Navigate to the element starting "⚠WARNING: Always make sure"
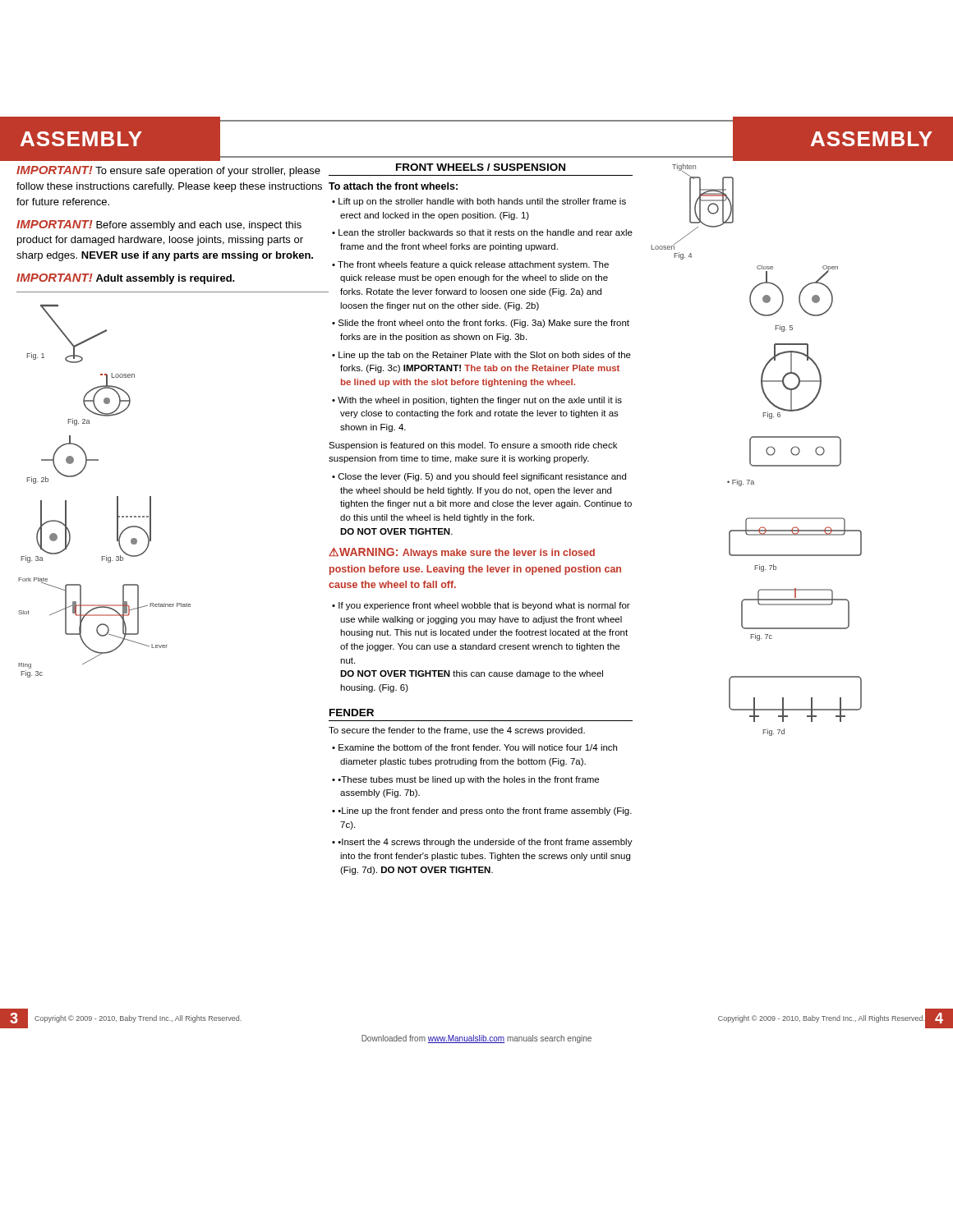Screen dimensions: 1232x953 click(475, 568)
